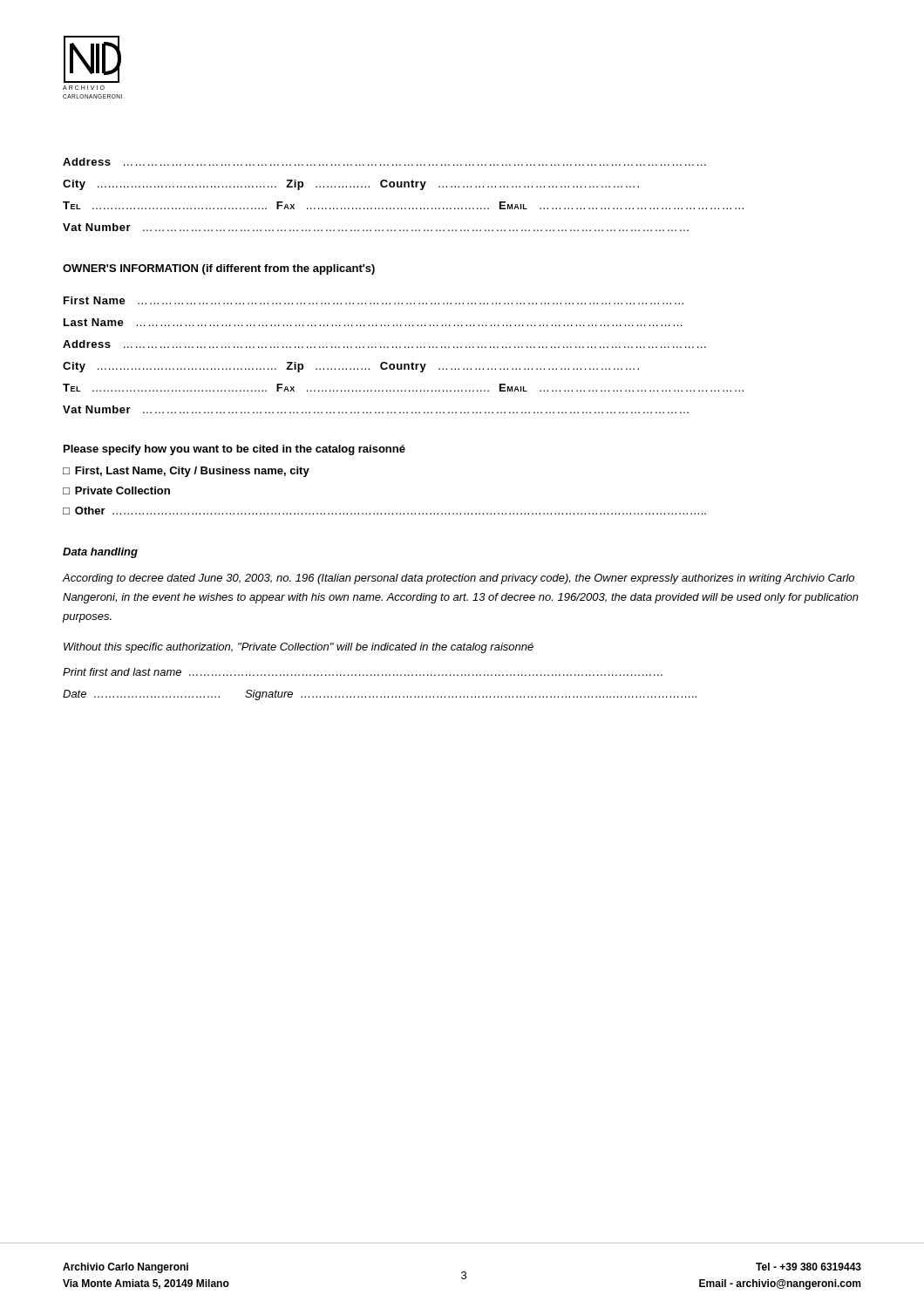Click on the region starting "□ First, Last Name, City / Business name,"
The image size is (924, 1308).
[186, 470]
